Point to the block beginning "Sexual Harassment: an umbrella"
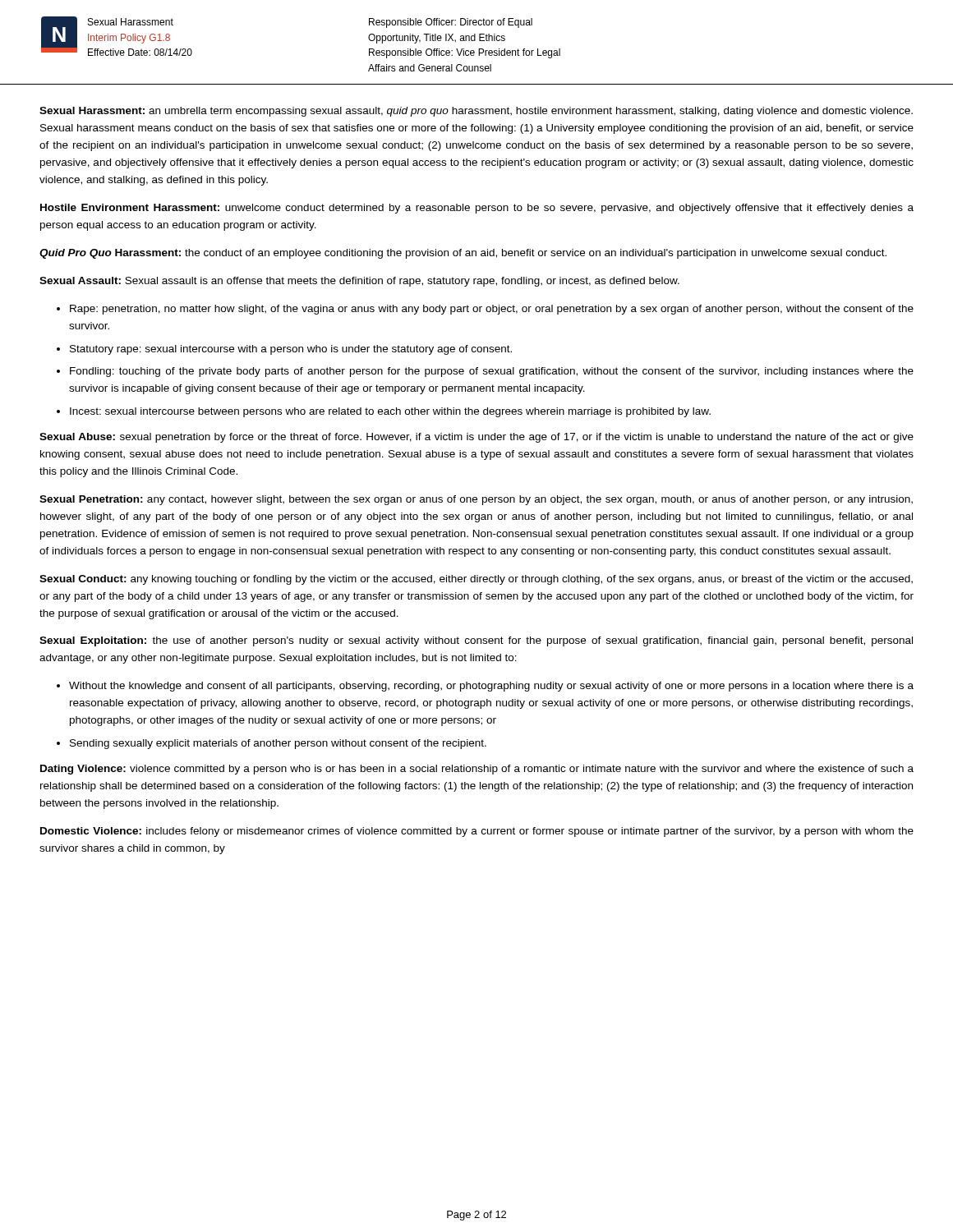This screenshot has width=953, height=1232. click(x=476, y=145)
